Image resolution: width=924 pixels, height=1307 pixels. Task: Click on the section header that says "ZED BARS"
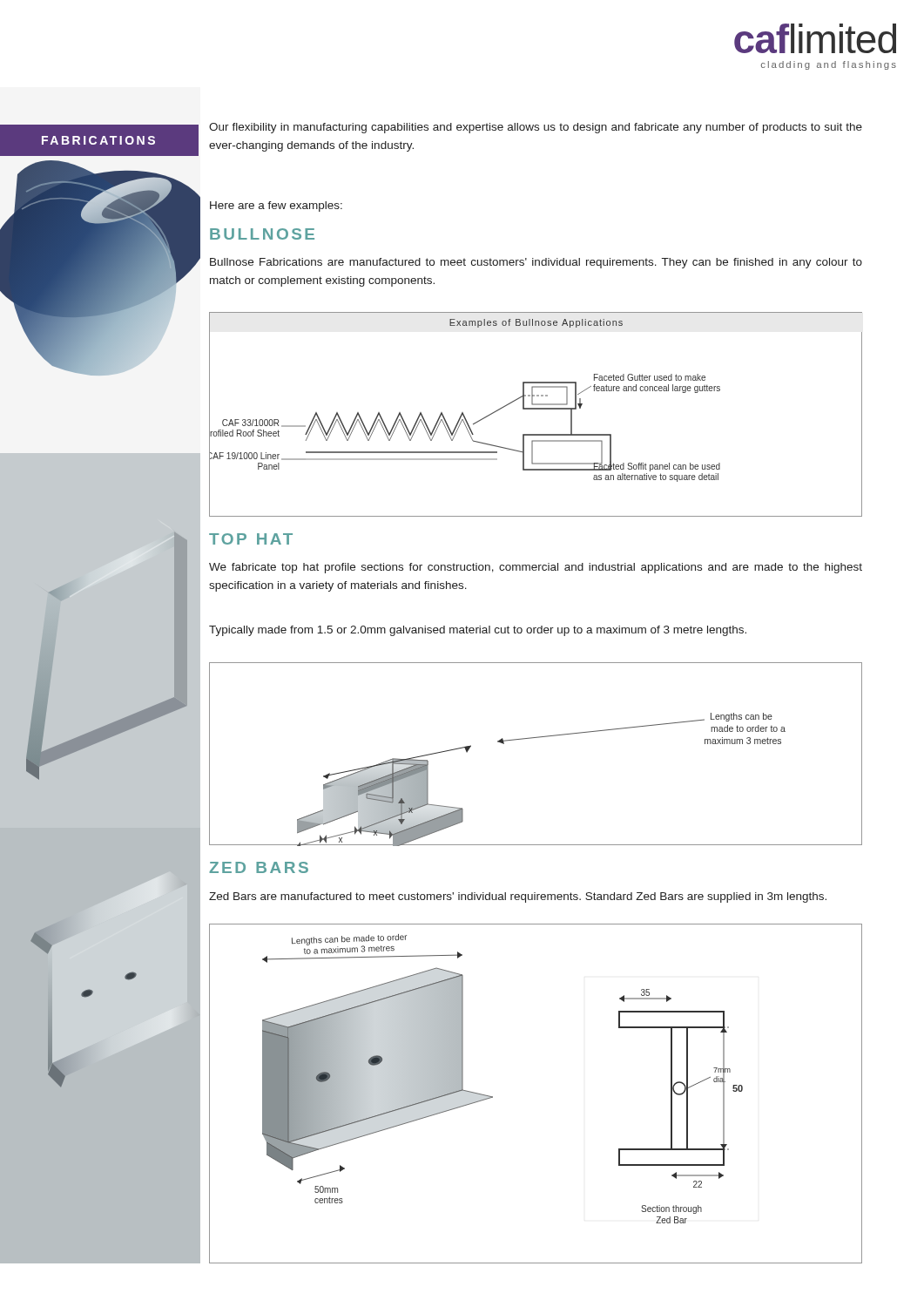pyautogui.click(x=260, y=867)
